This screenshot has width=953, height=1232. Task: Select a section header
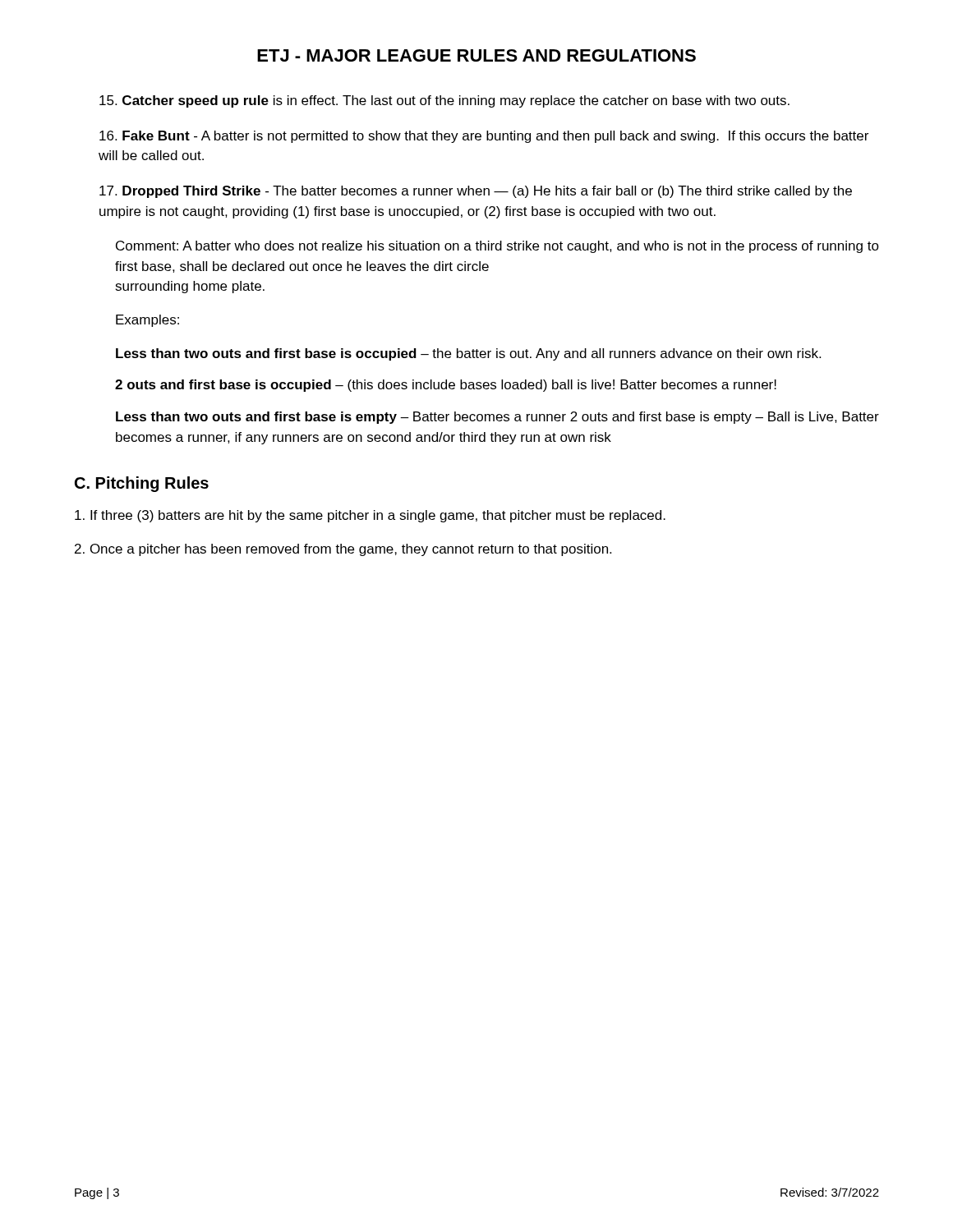pyautogui.click(x=142, y=483)
